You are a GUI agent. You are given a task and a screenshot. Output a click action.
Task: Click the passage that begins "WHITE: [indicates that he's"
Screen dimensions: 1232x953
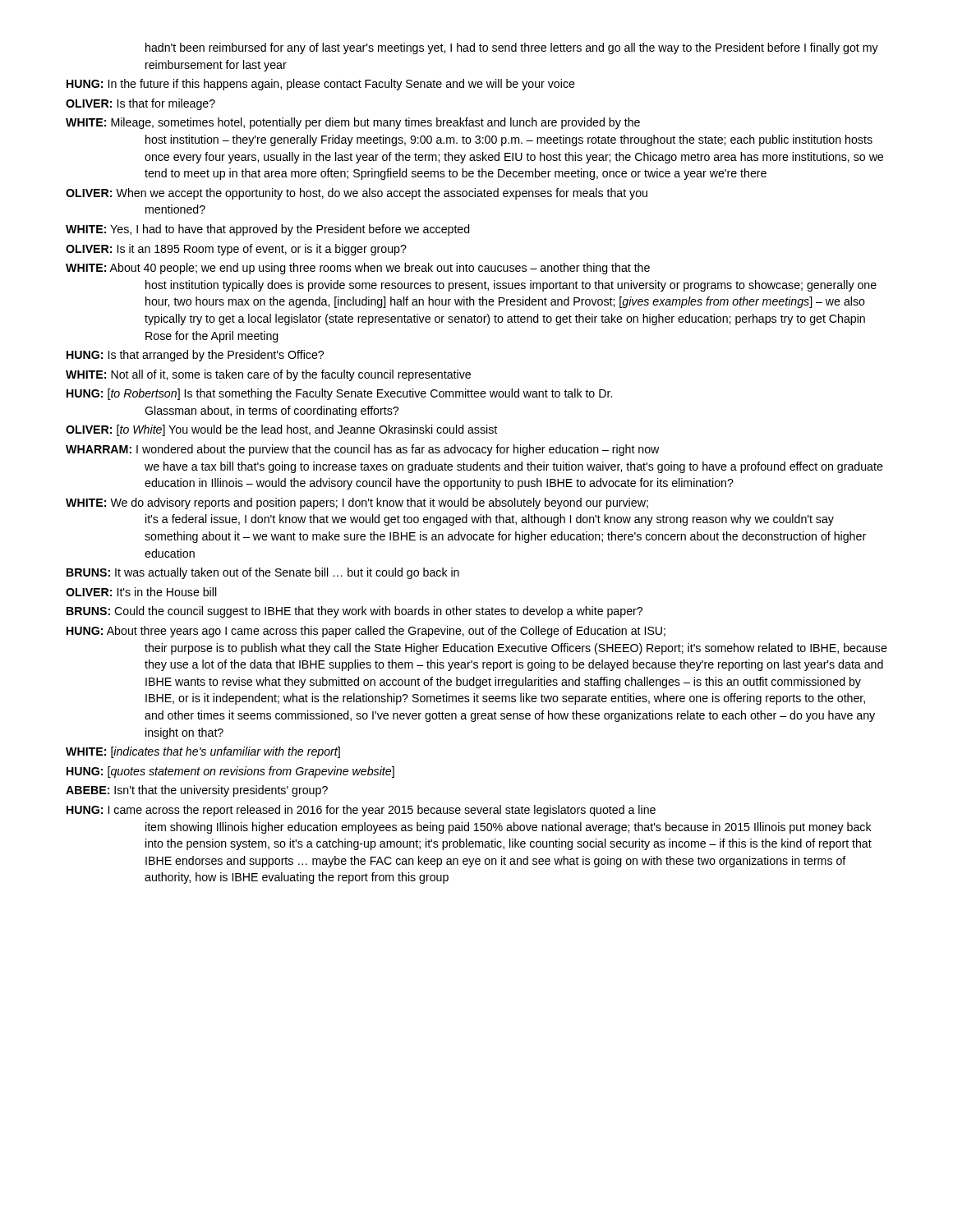(x=203, y=752)
